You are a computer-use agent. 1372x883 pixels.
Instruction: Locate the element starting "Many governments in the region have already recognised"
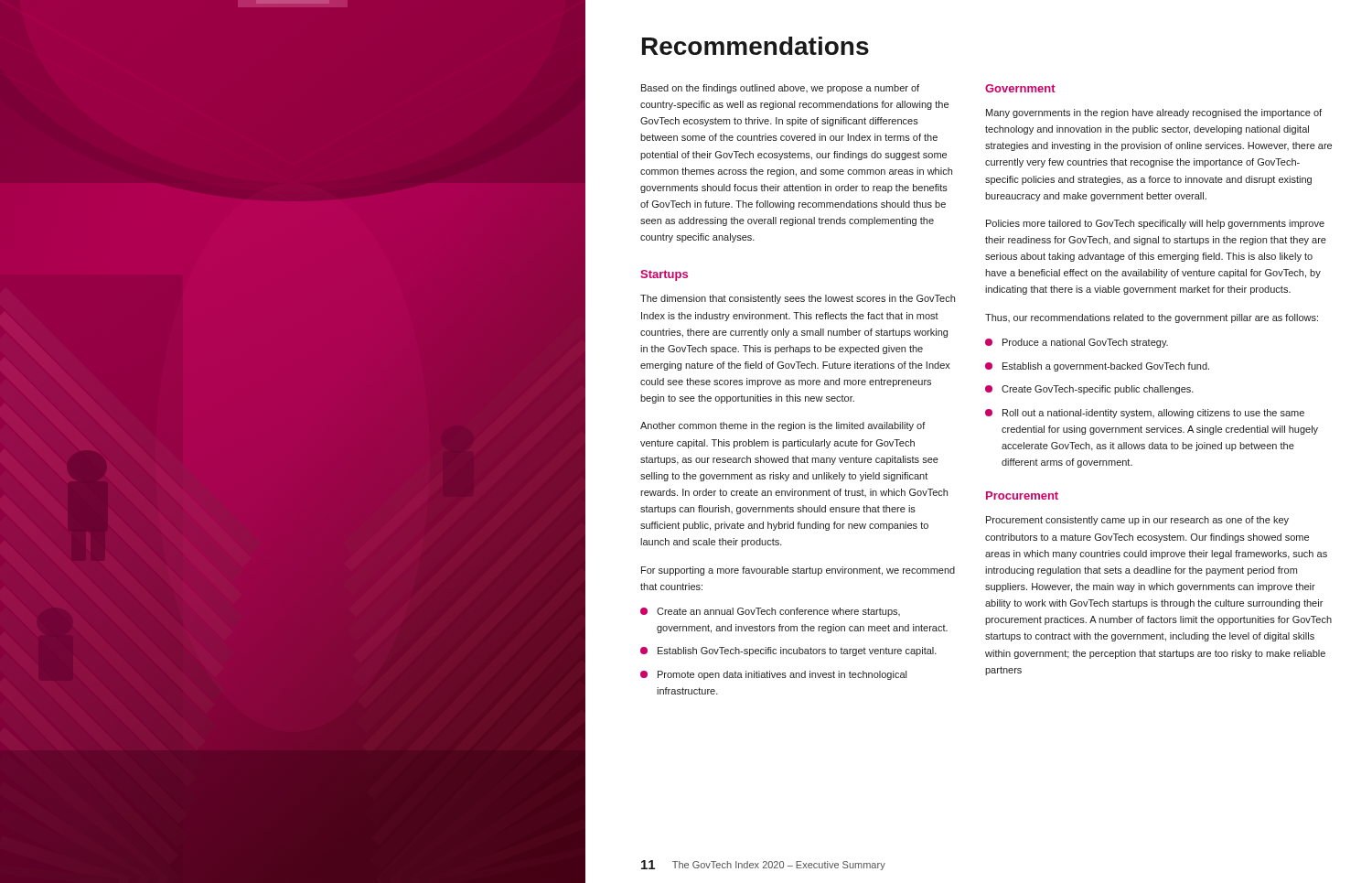pyautogui.click(x=1159, y=154)
